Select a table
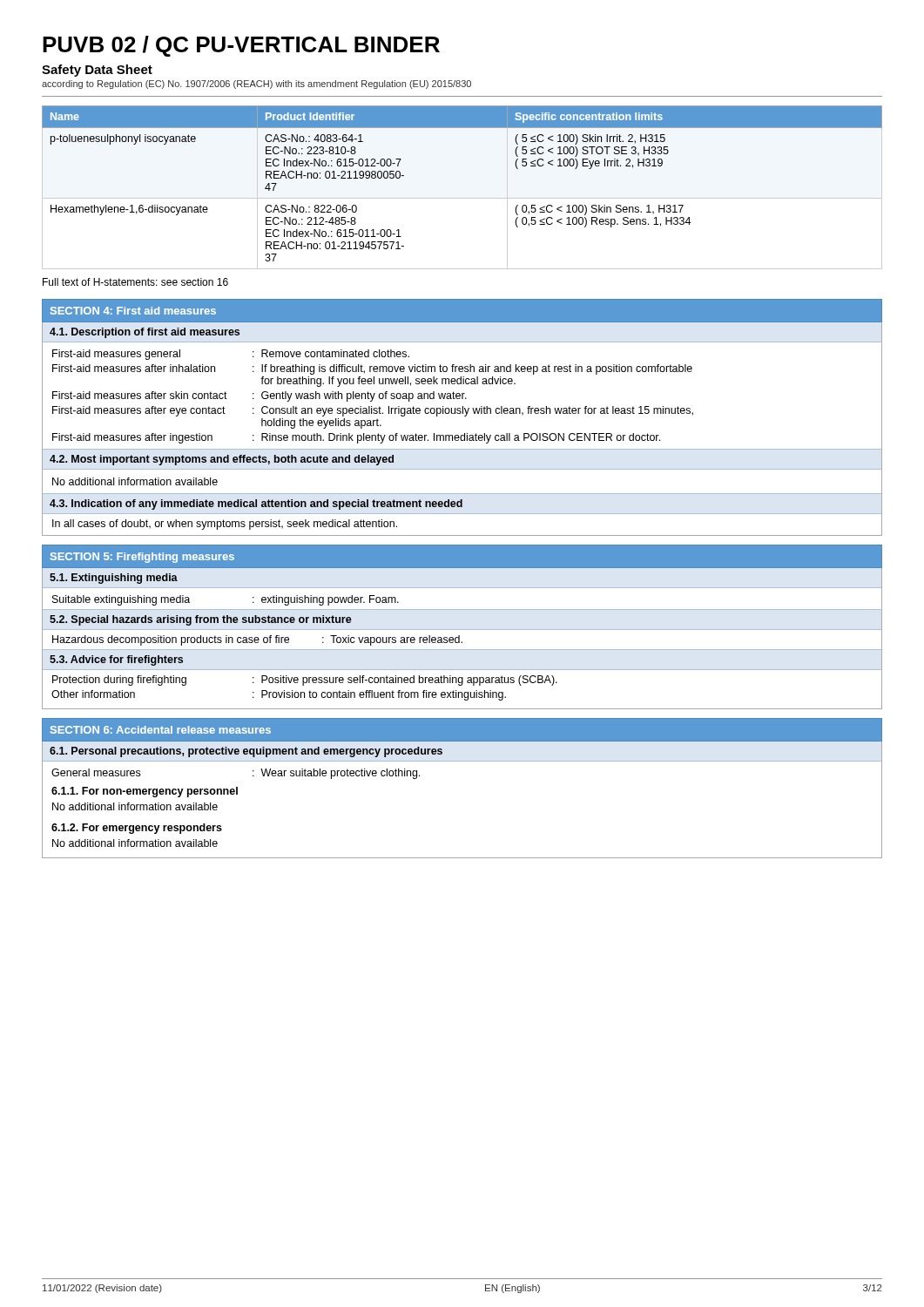924x1307 pixels. coord(462,187)
